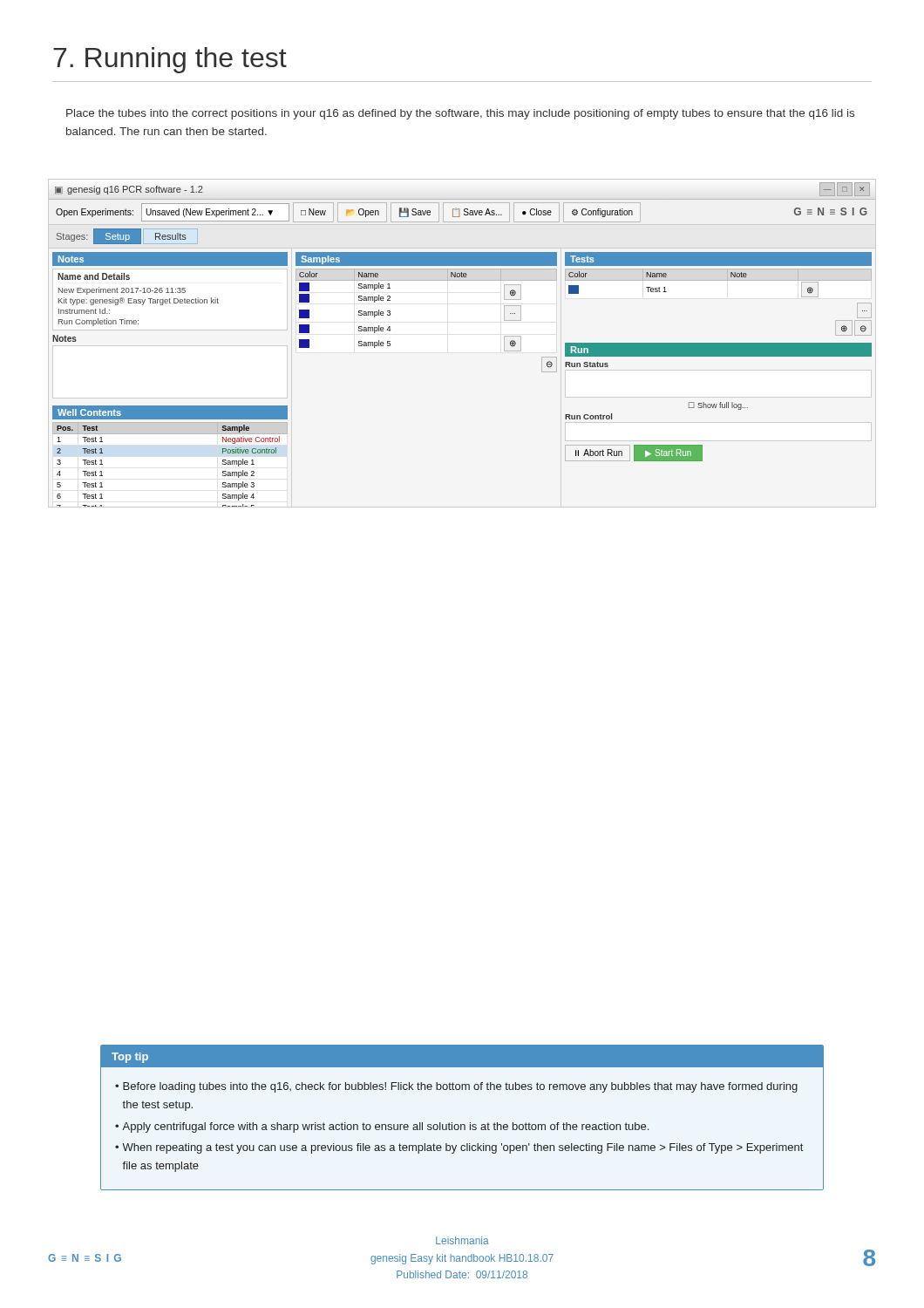This screenshot has height=1308, width=924.
Task: Where is the passage that starts "• Apply centrifugal force"?
Action: pos(382,1127)
